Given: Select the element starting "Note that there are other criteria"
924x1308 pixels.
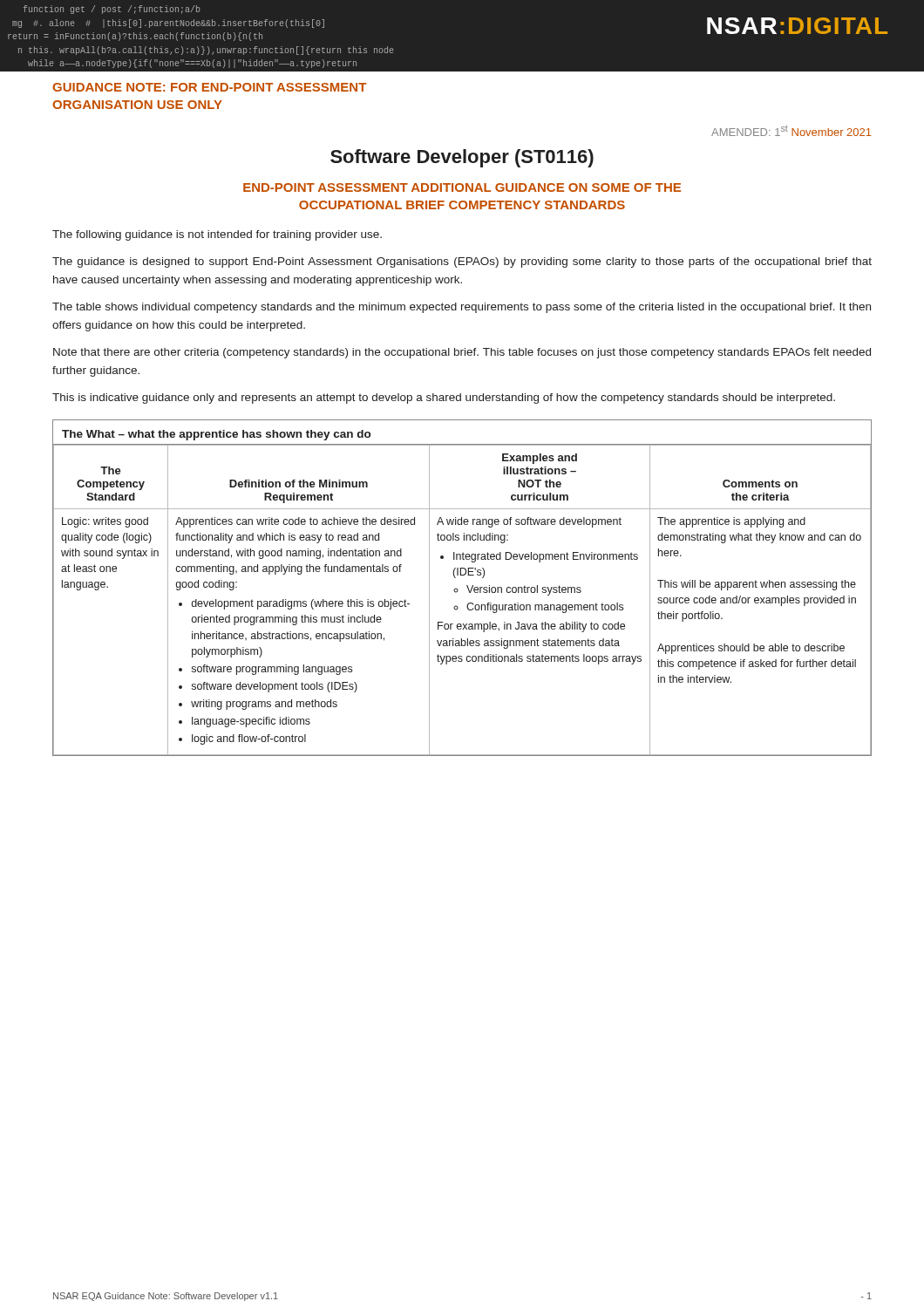Looking at the screenshot, I should click(462, 361).
